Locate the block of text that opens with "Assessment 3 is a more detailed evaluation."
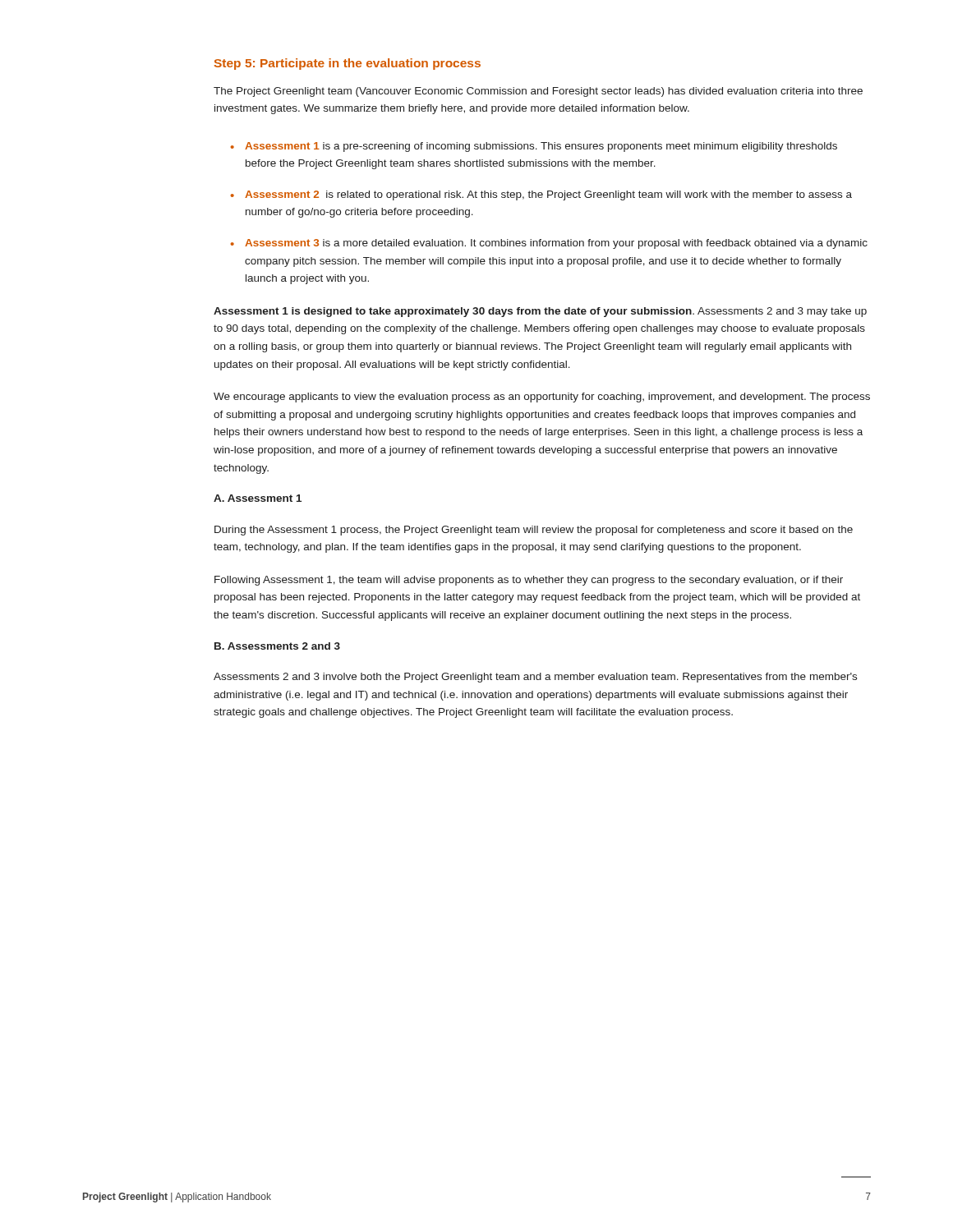The height and width of the screenshot is (1232, 953). point(556,260)
